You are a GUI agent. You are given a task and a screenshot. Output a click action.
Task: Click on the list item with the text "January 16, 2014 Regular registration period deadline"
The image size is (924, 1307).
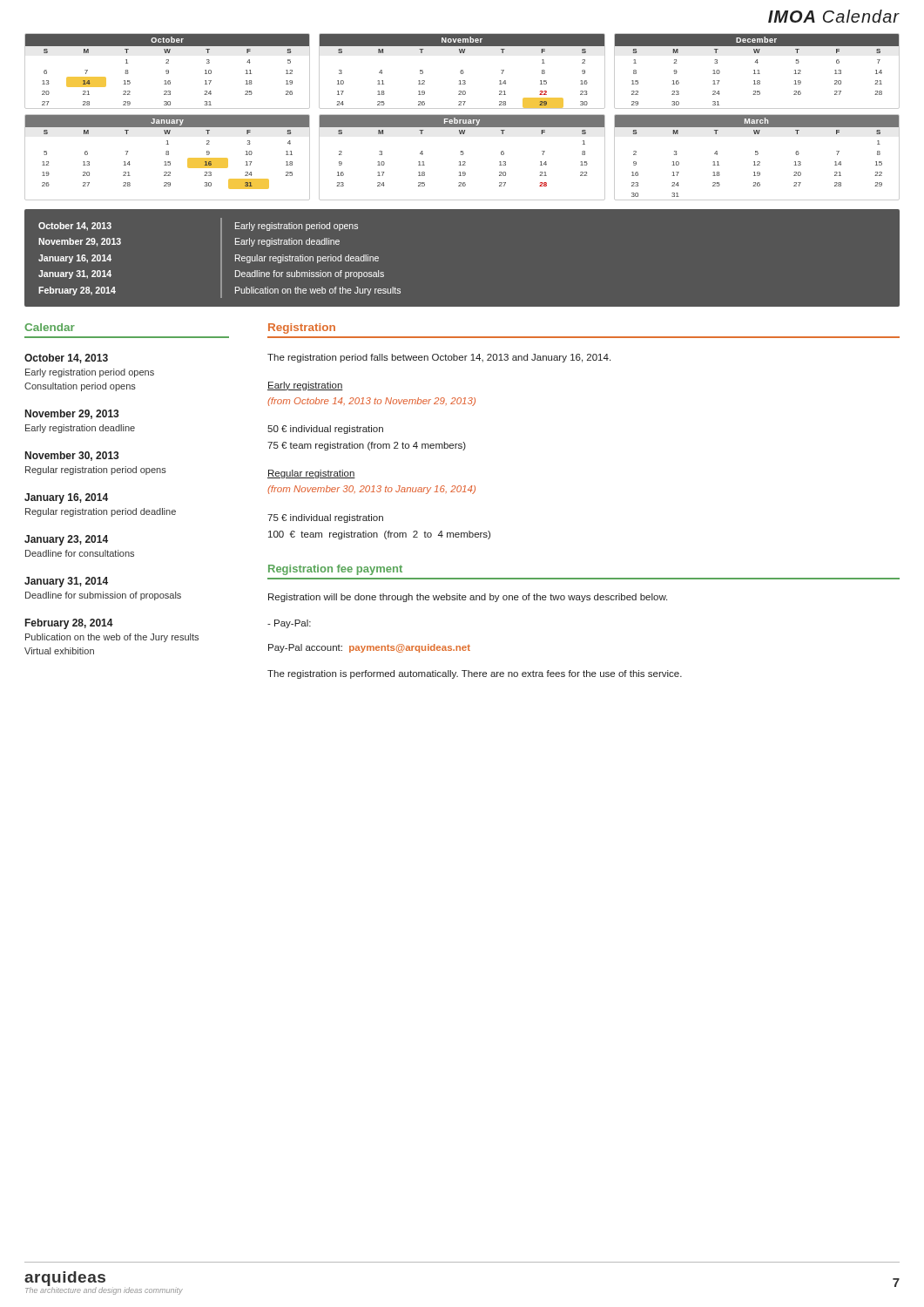click(127, 505)
